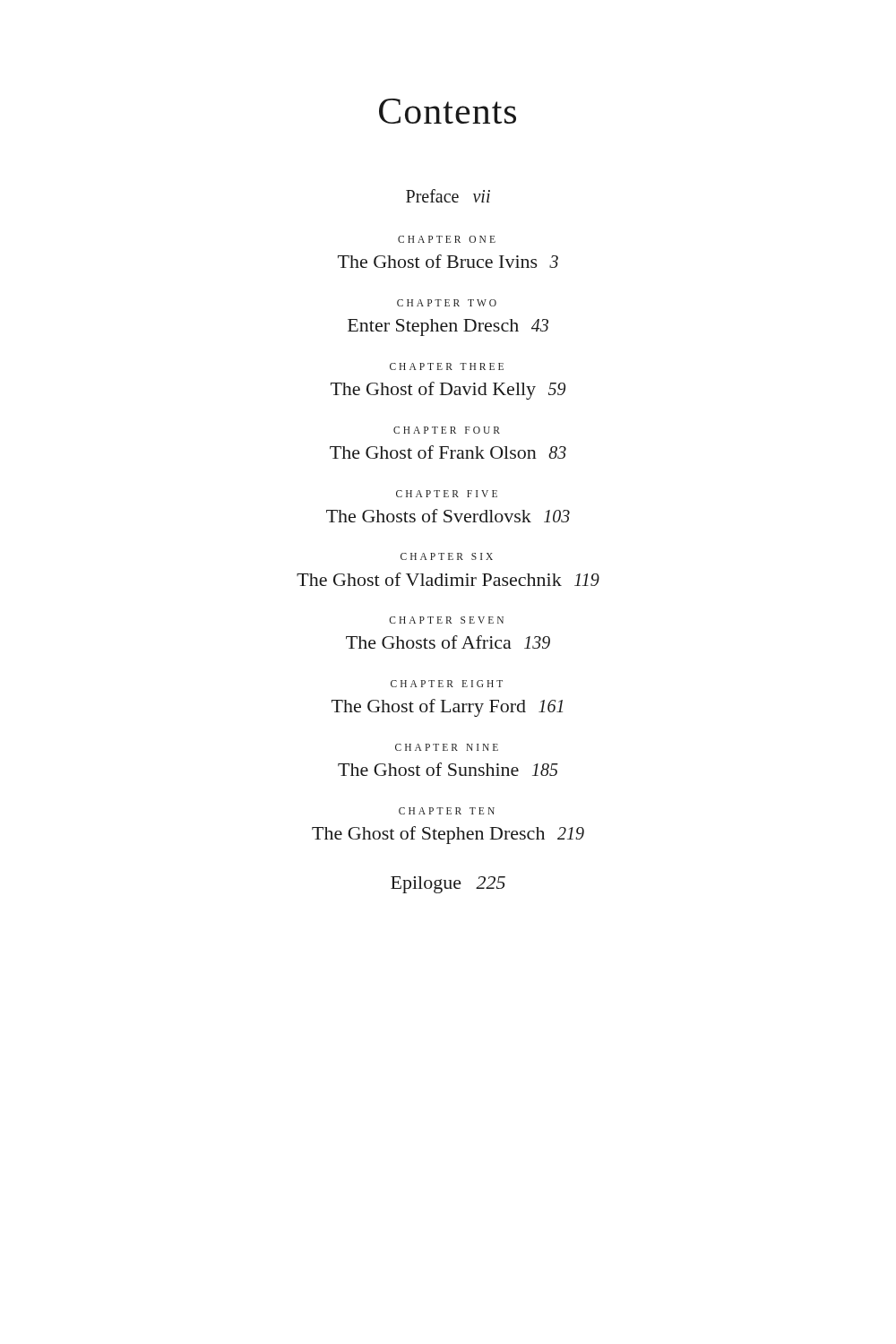Screen dimensions: 1344x896
Task: Locate the list item that says "Chapter One The Ghost of Bruce Ivins"
Action: 448,252
